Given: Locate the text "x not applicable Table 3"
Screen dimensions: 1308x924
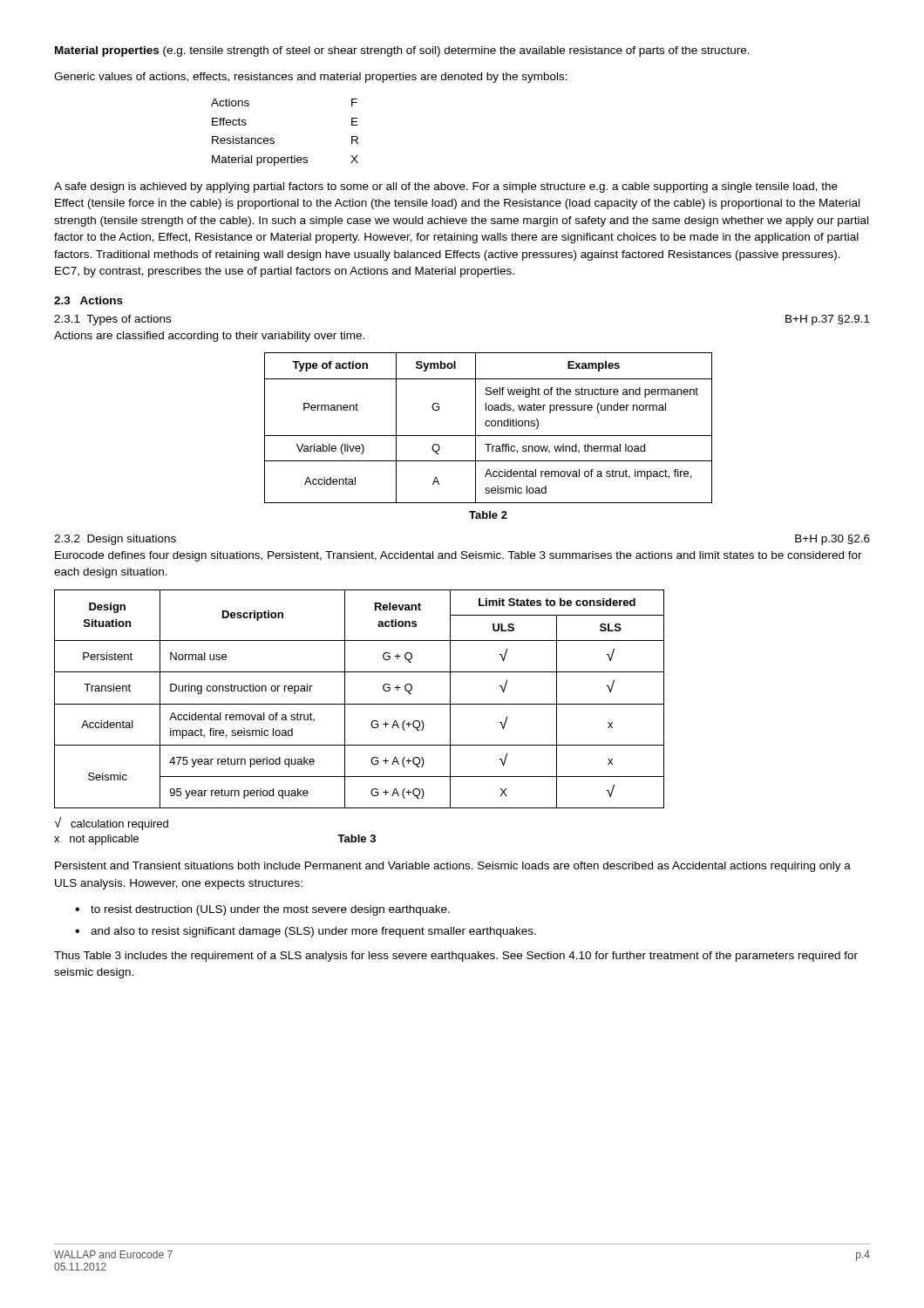Looking at the screenshot, I should [96, 839].
